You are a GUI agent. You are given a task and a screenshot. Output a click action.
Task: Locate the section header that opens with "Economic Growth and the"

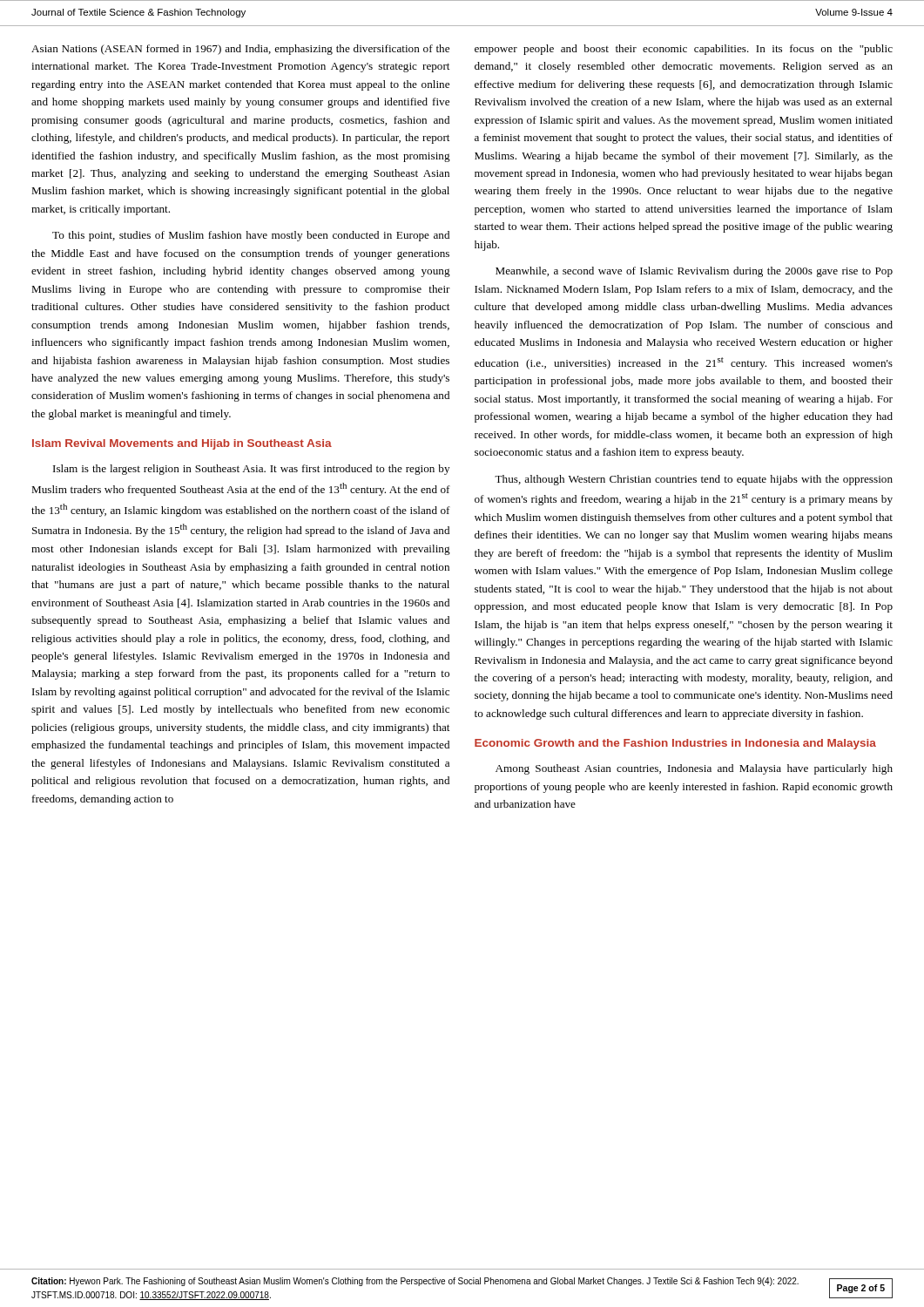click(675, 743)
